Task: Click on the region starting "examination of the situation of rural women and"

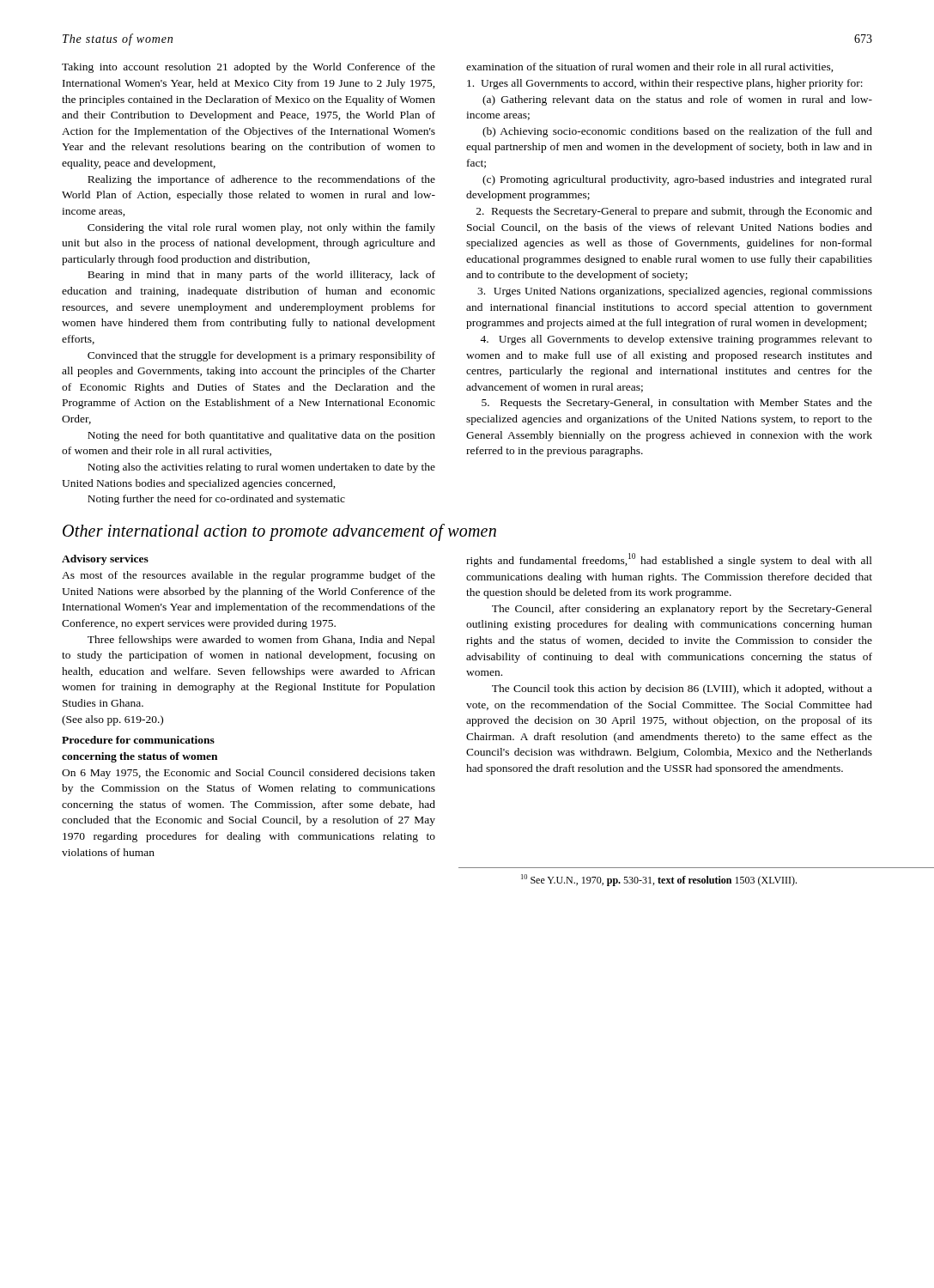Action: (669, 259)
